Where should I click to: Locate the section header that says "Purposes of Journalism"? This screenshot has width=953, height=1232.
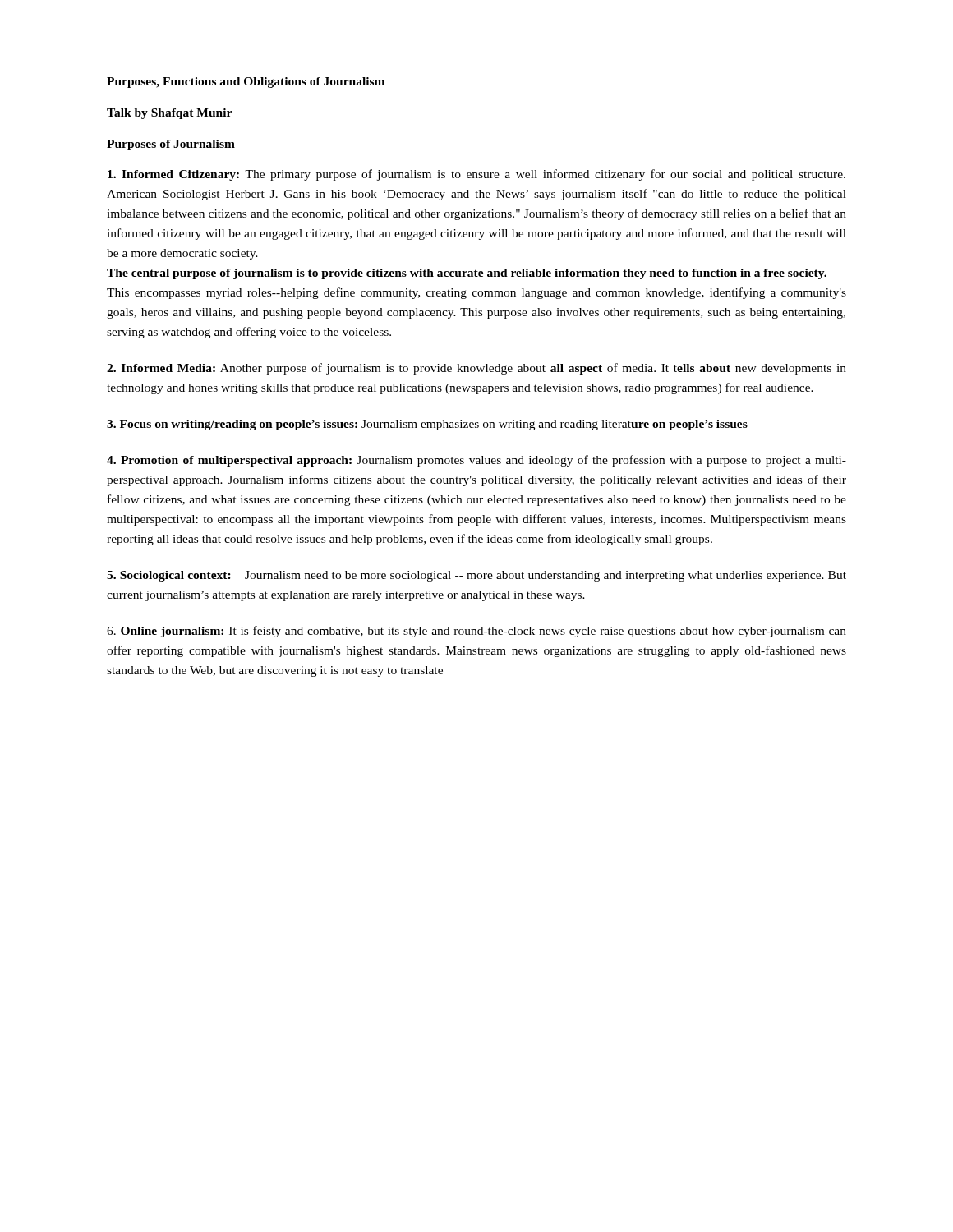click(171, 143)
